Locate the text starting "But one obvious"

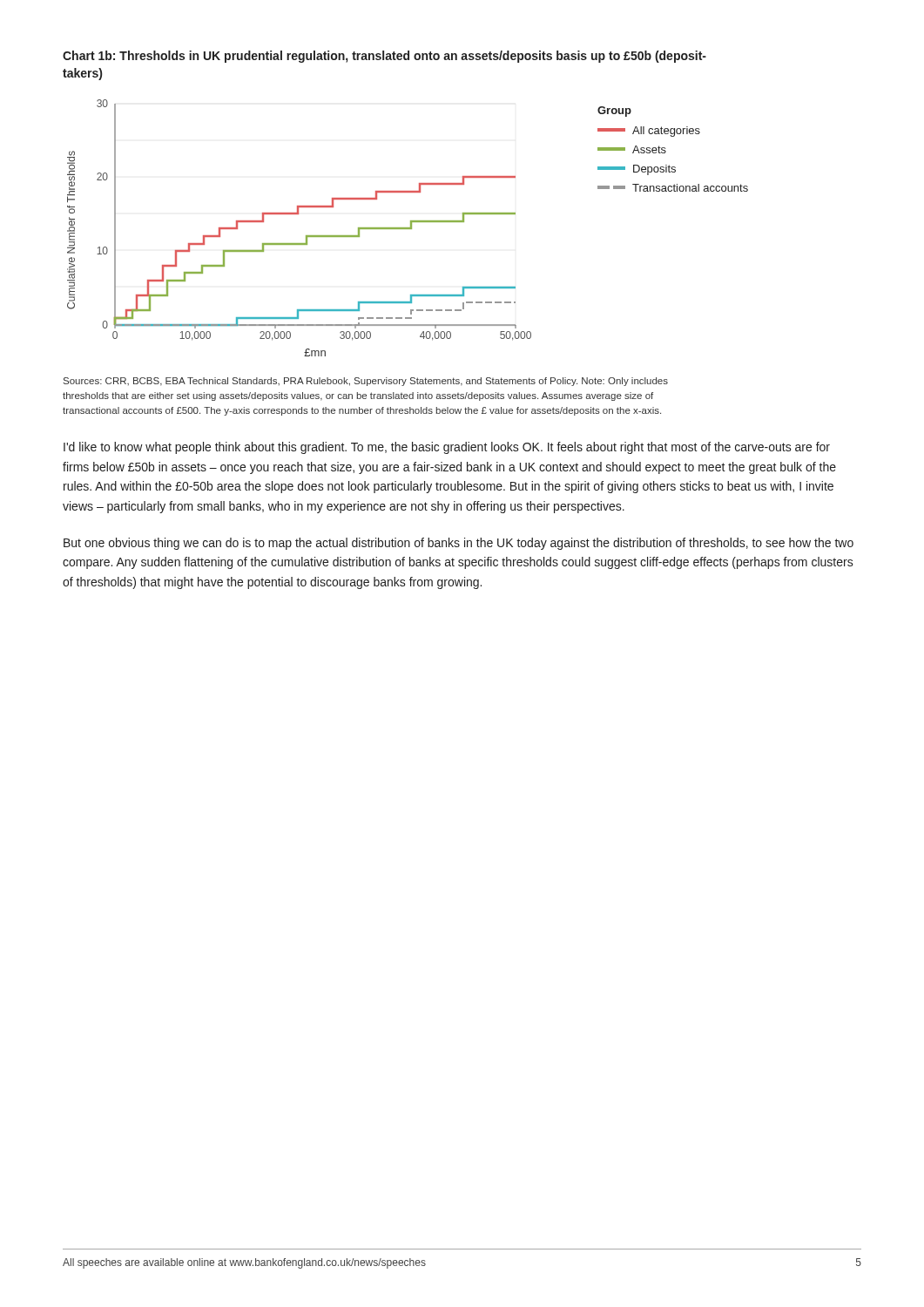coord(458,562)
